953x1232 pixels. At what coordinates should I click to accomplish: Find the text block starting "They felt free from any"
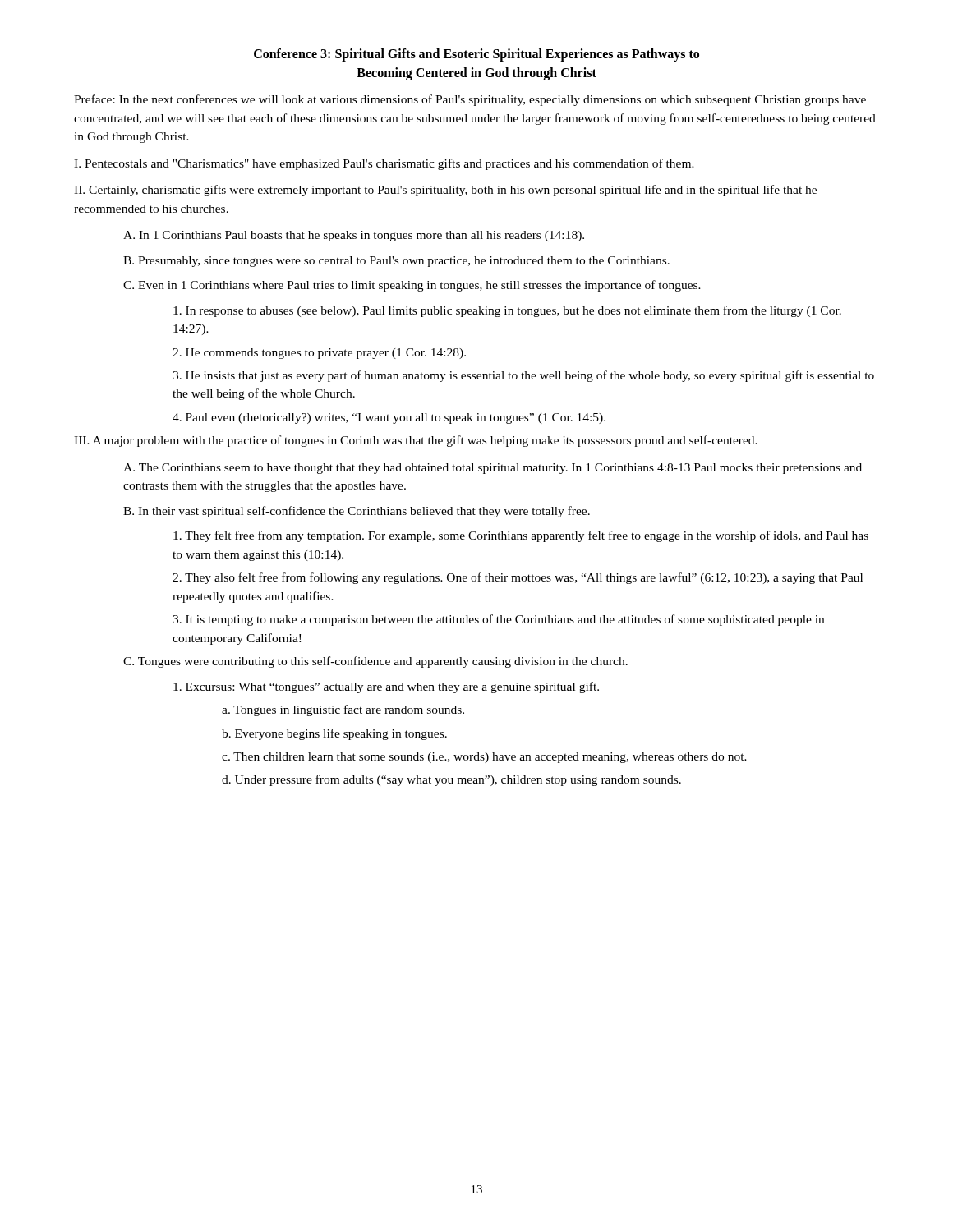pyautogui.click(x=521, y=545)
